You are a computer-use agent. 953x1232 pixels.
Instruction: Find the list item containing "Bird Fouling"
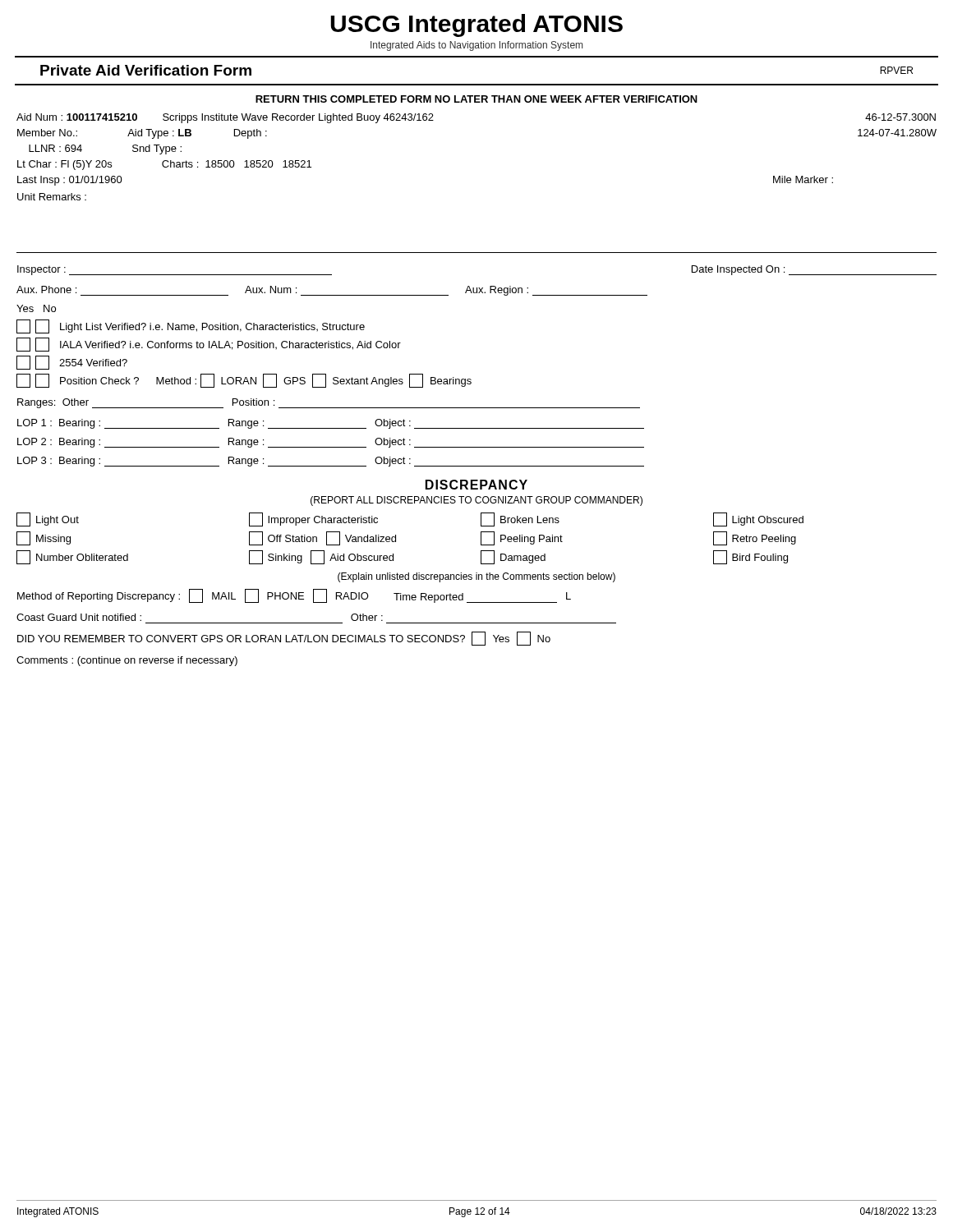pos(751,557)
